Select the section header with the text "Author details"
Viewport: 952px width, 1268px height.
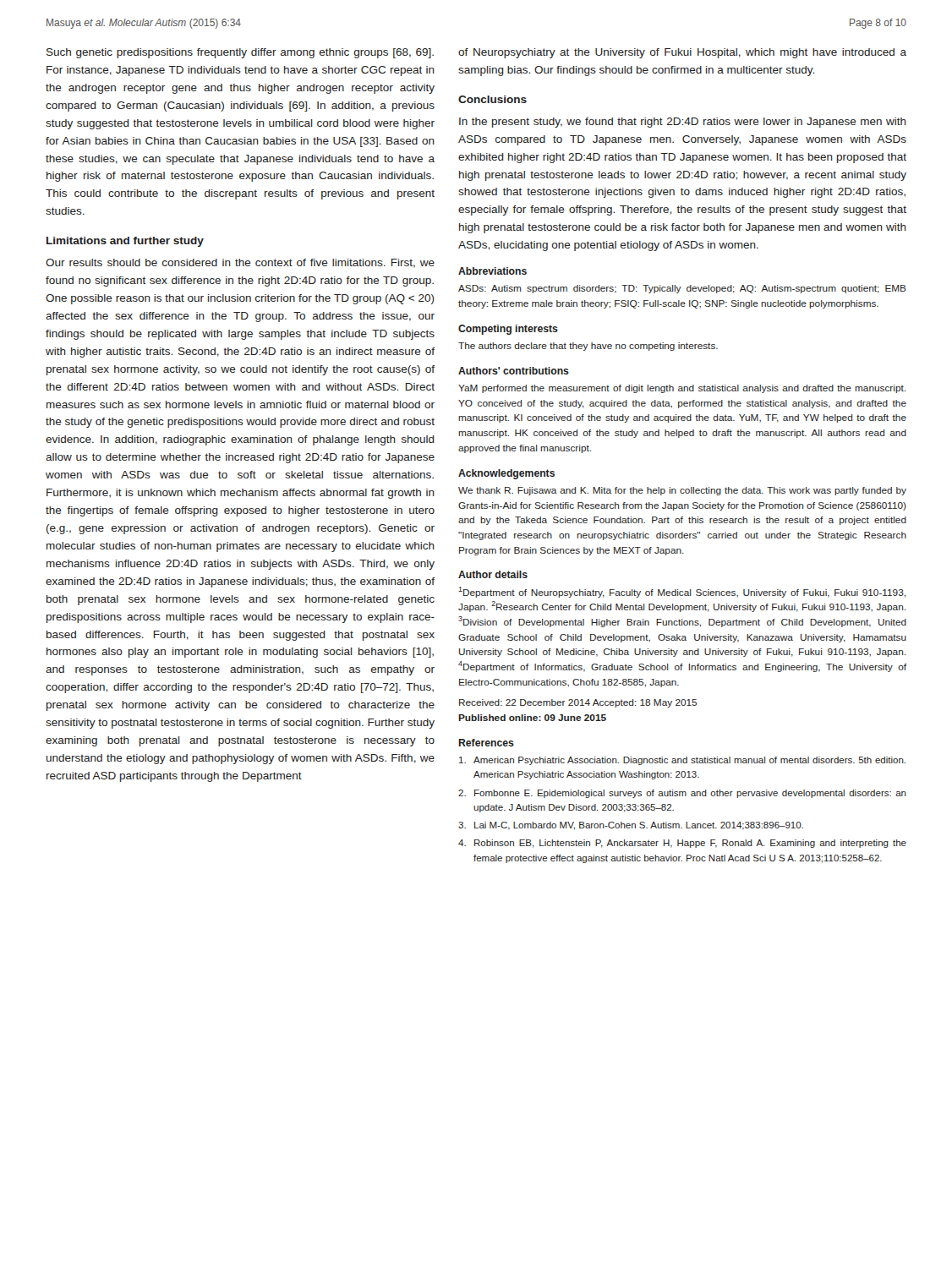click(493, 575)
